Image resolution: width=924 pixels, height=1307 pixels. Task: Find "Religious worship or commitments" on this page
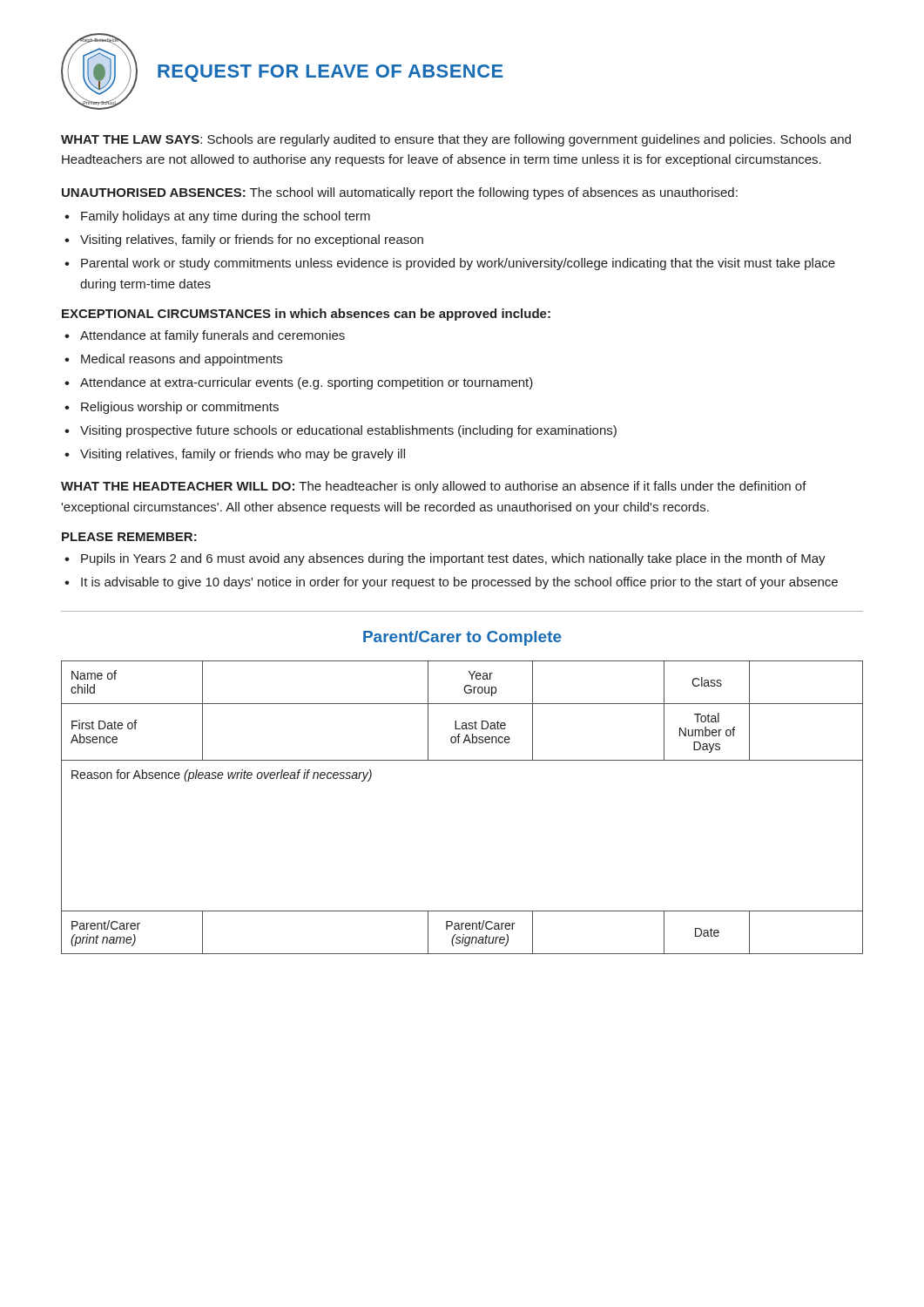180,406
